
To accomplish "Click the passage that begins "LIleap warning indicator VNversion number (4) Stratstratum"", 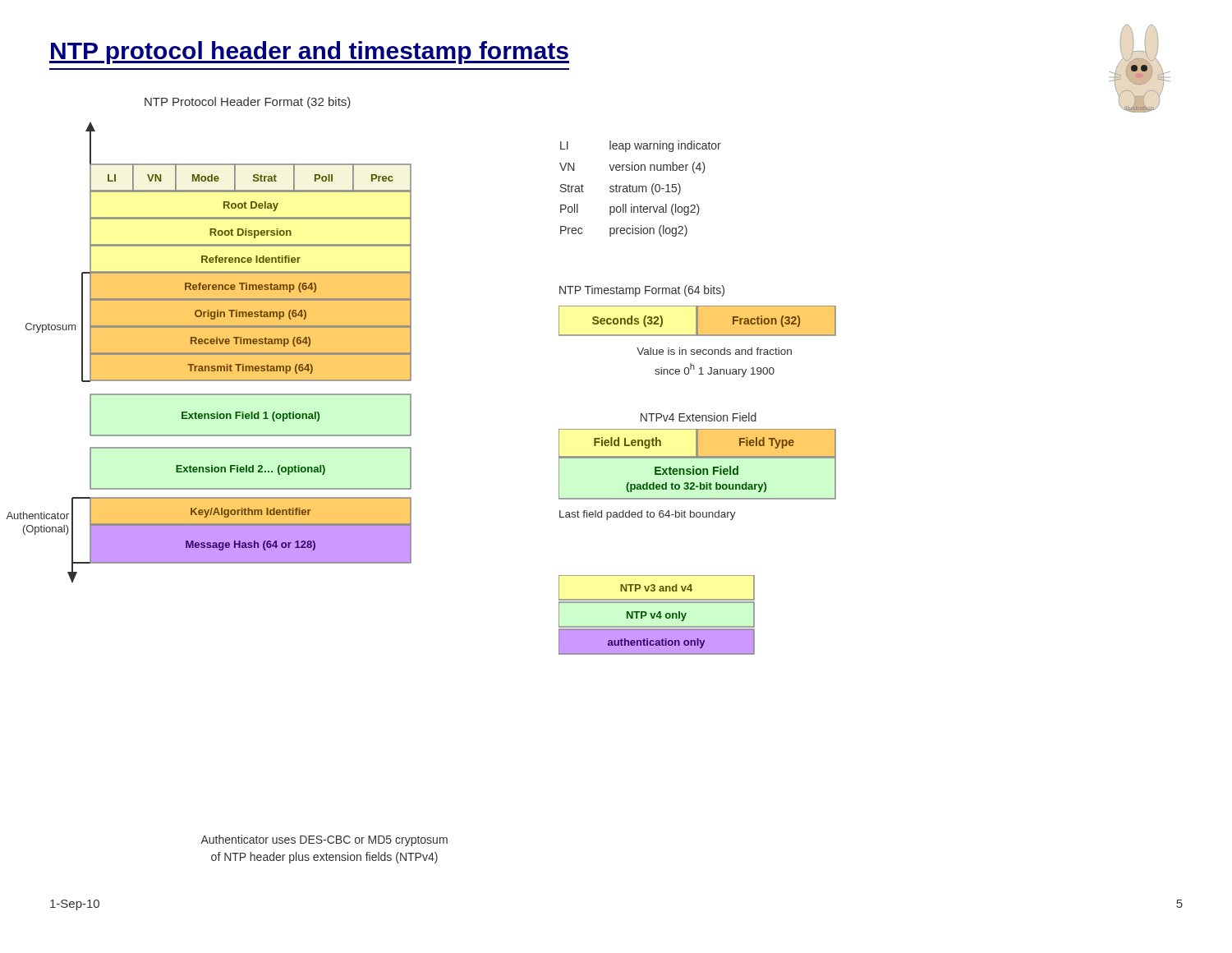I will [x=640, y=189].
